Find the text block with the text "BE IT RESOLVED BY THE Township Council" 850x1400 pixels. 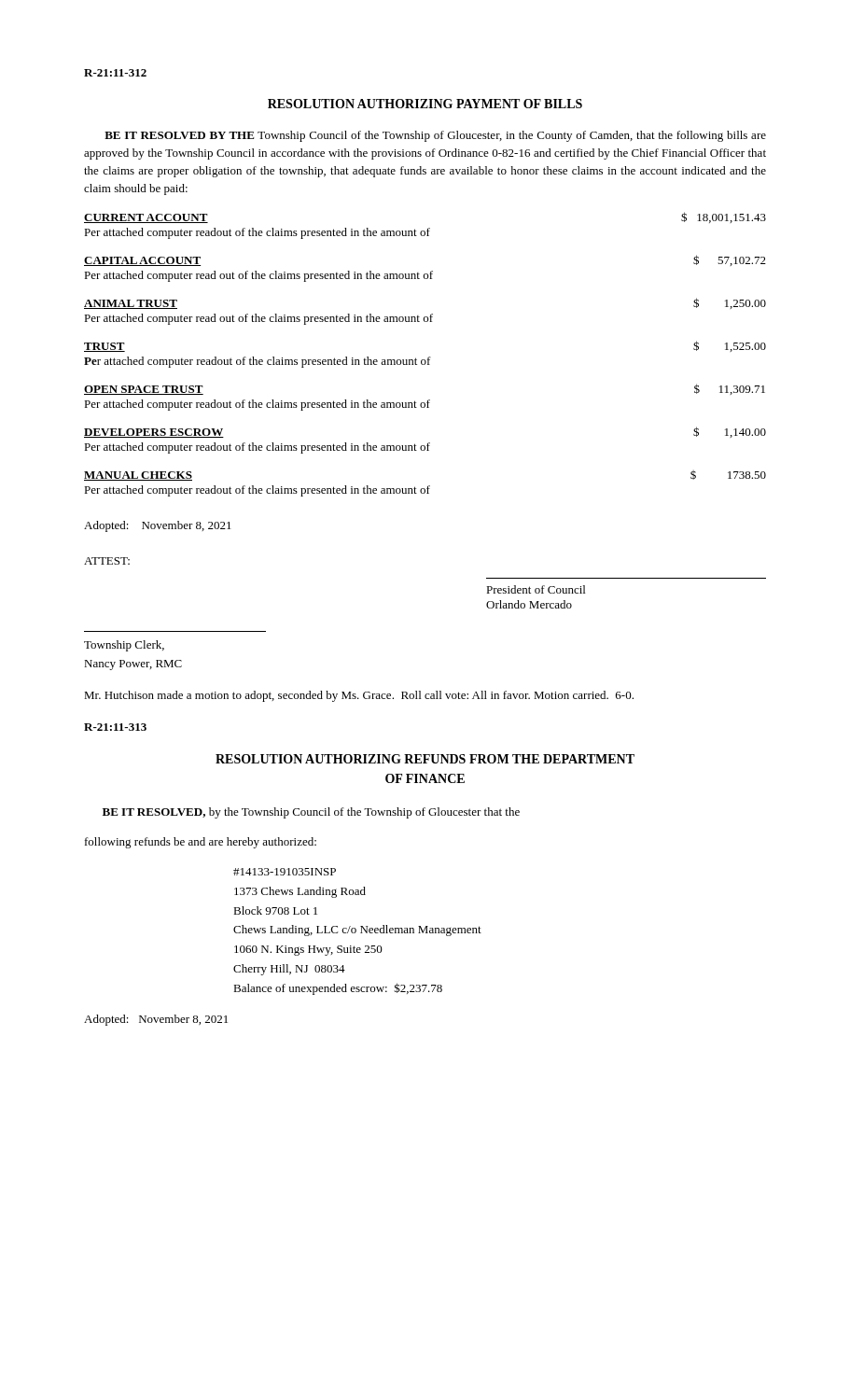425,161
